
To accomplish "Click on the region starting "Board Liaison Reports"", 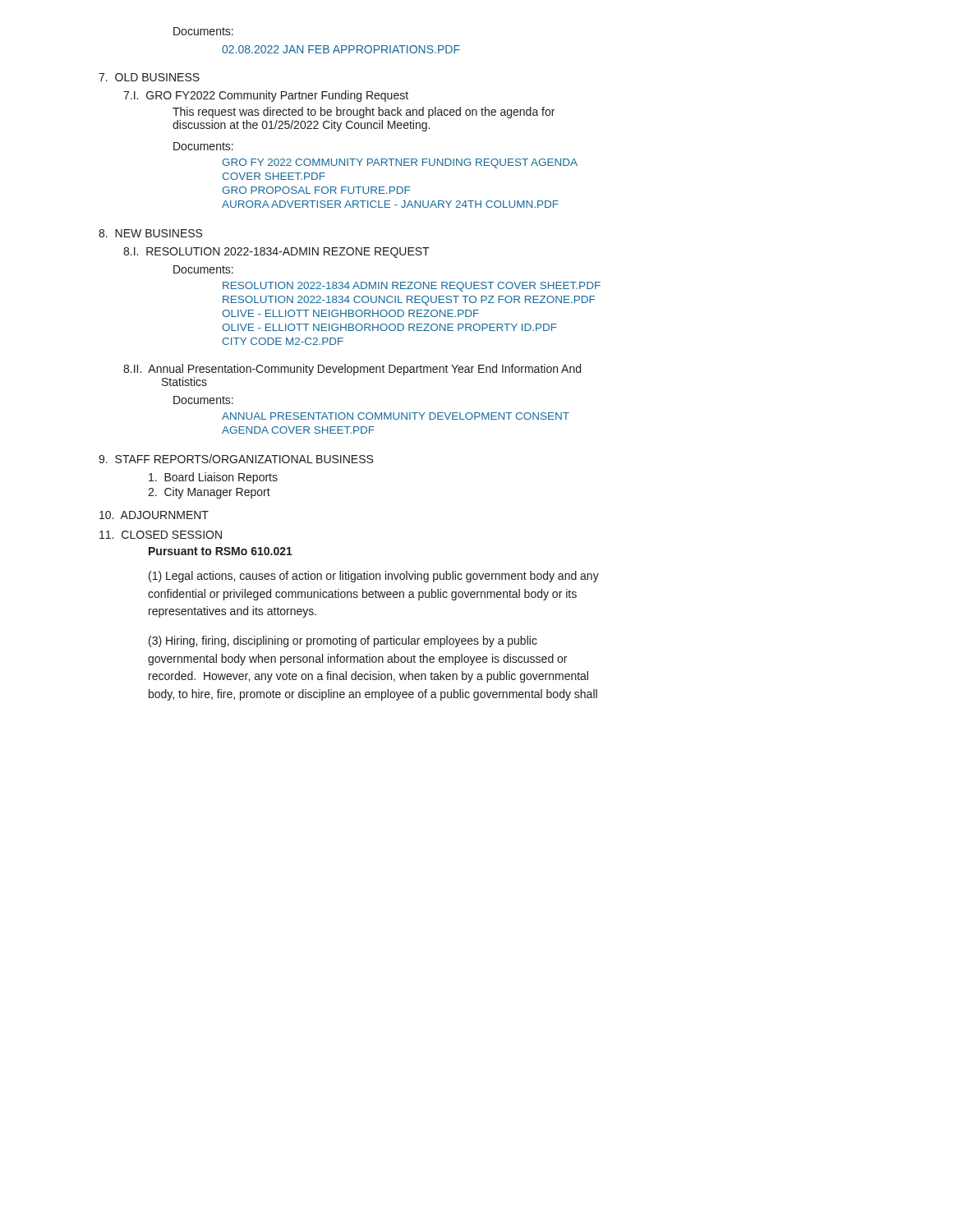I will pyautogui.click(x=213, y=477).
